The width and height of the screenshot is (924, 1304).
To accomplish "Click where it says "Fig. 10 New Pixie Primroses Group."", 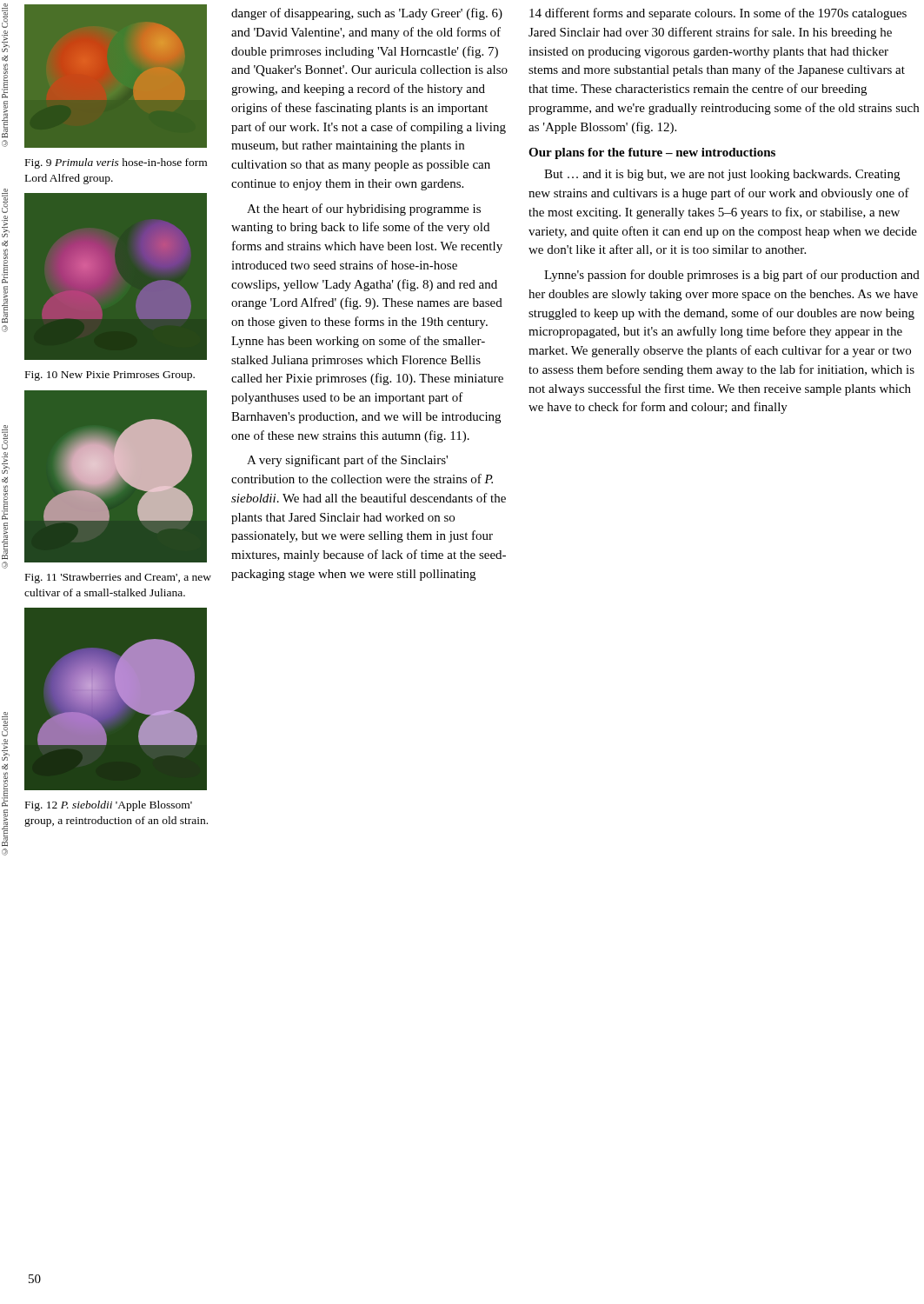I will point(110,375).
